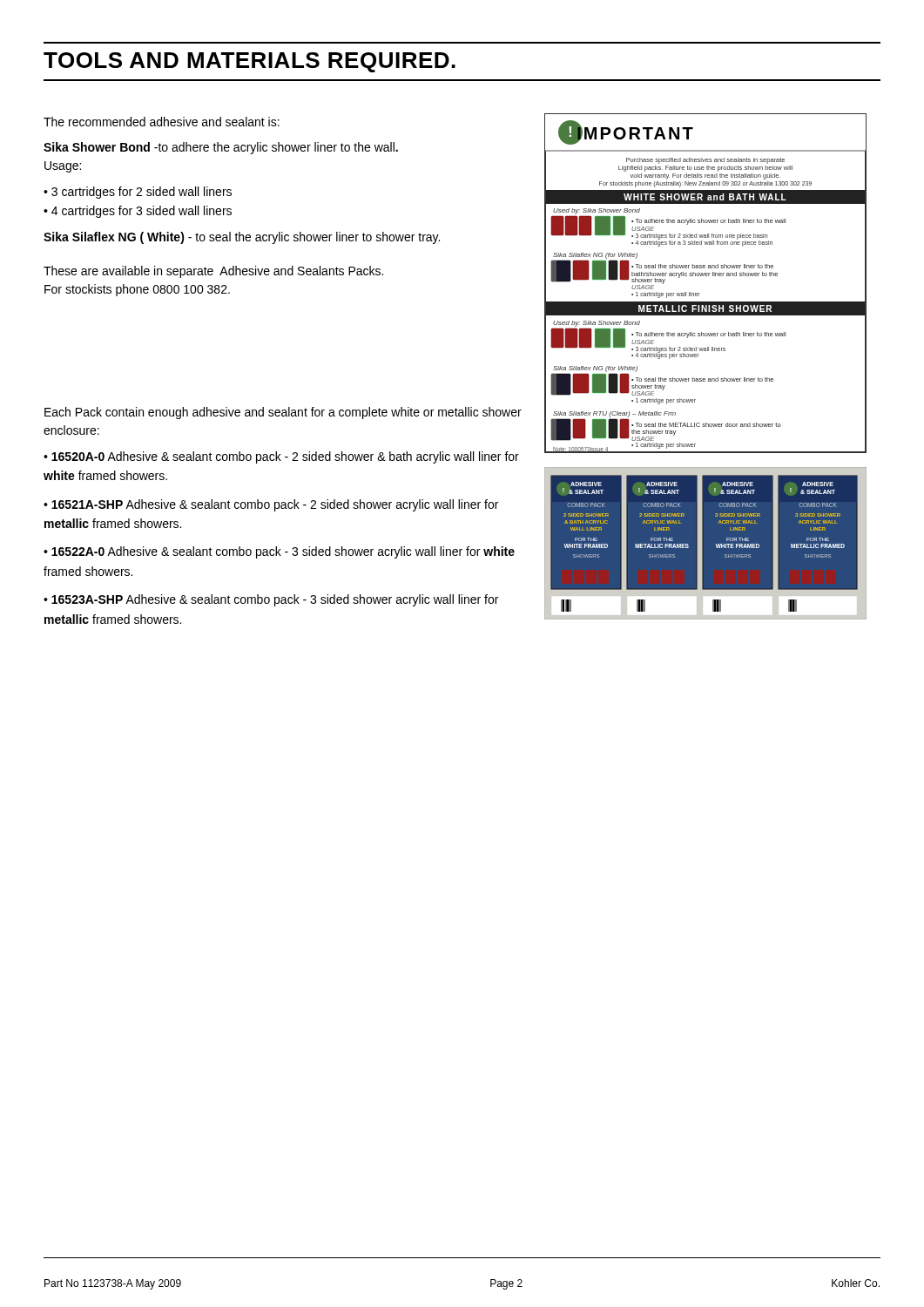The image size is (924, 1307).
Task: Locate the list item that reads "• 16520A-0 Adhesive &"
Action: 281,466
